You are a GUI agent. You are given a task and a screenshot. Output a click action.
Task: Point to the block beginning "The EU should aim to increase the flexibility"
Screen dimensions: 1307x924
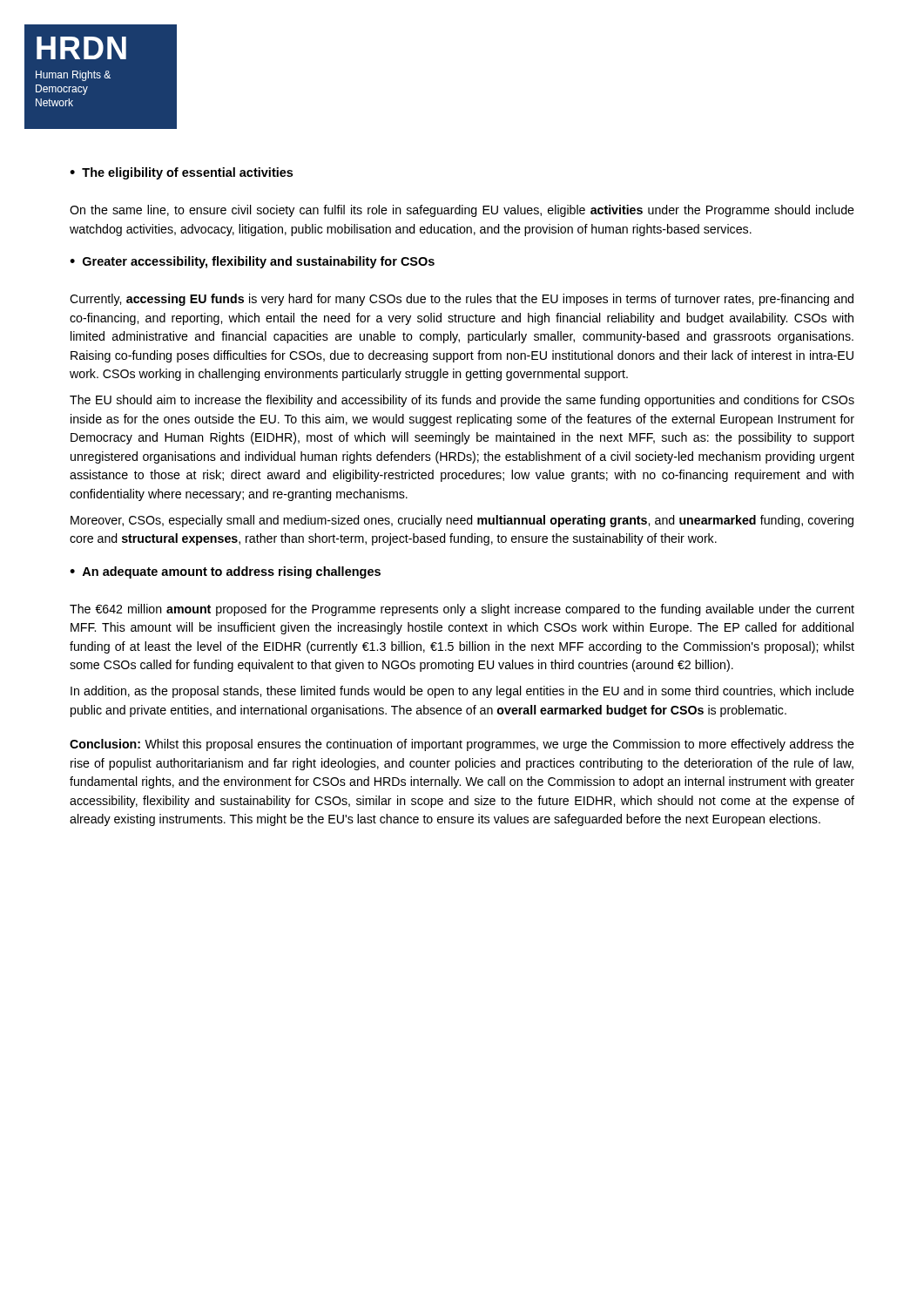pyautogui.click(x=462, y=447)
